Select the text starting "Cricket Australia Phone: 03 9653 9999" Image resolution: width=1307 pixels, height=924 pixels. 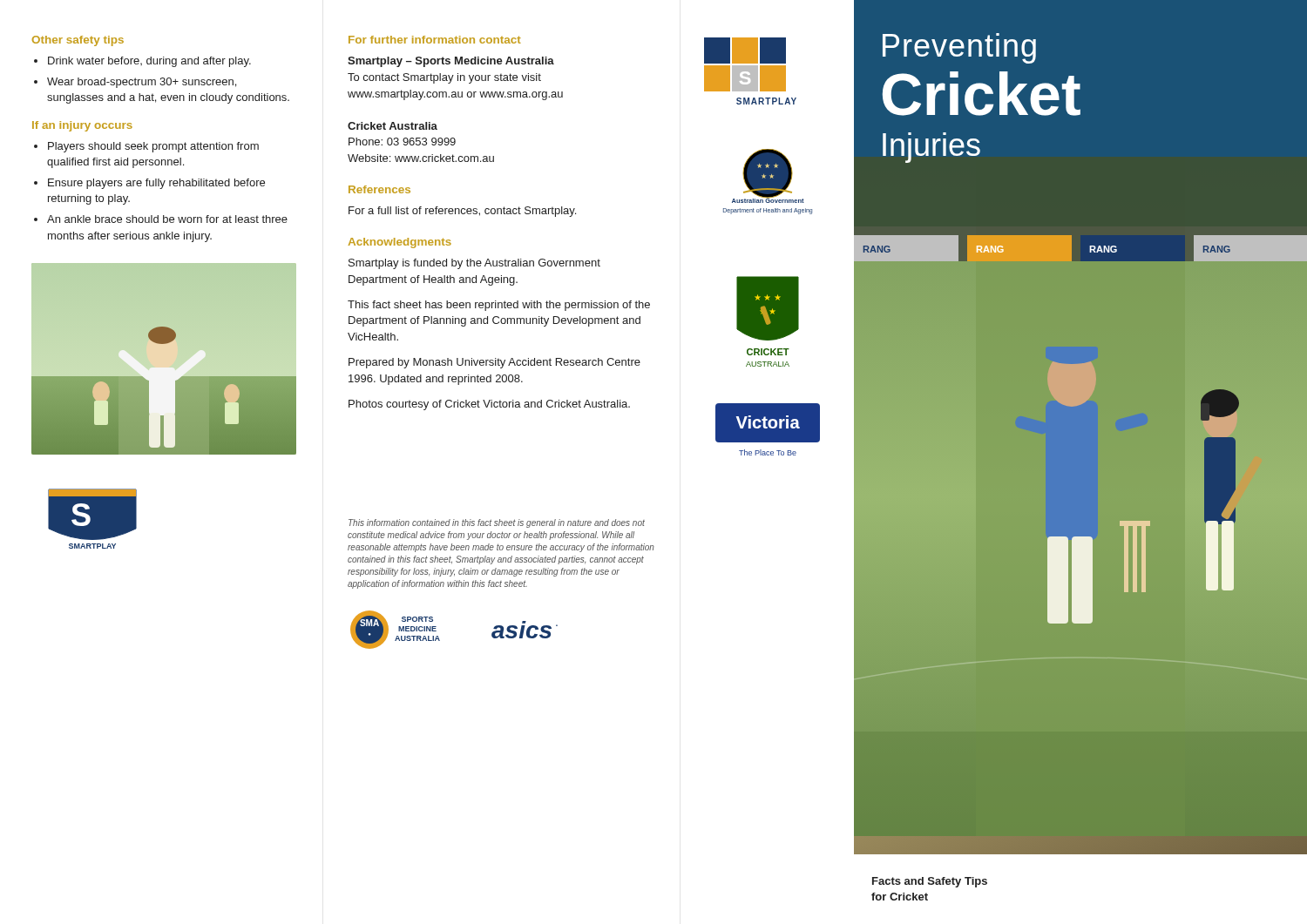[x=393, y=126]
